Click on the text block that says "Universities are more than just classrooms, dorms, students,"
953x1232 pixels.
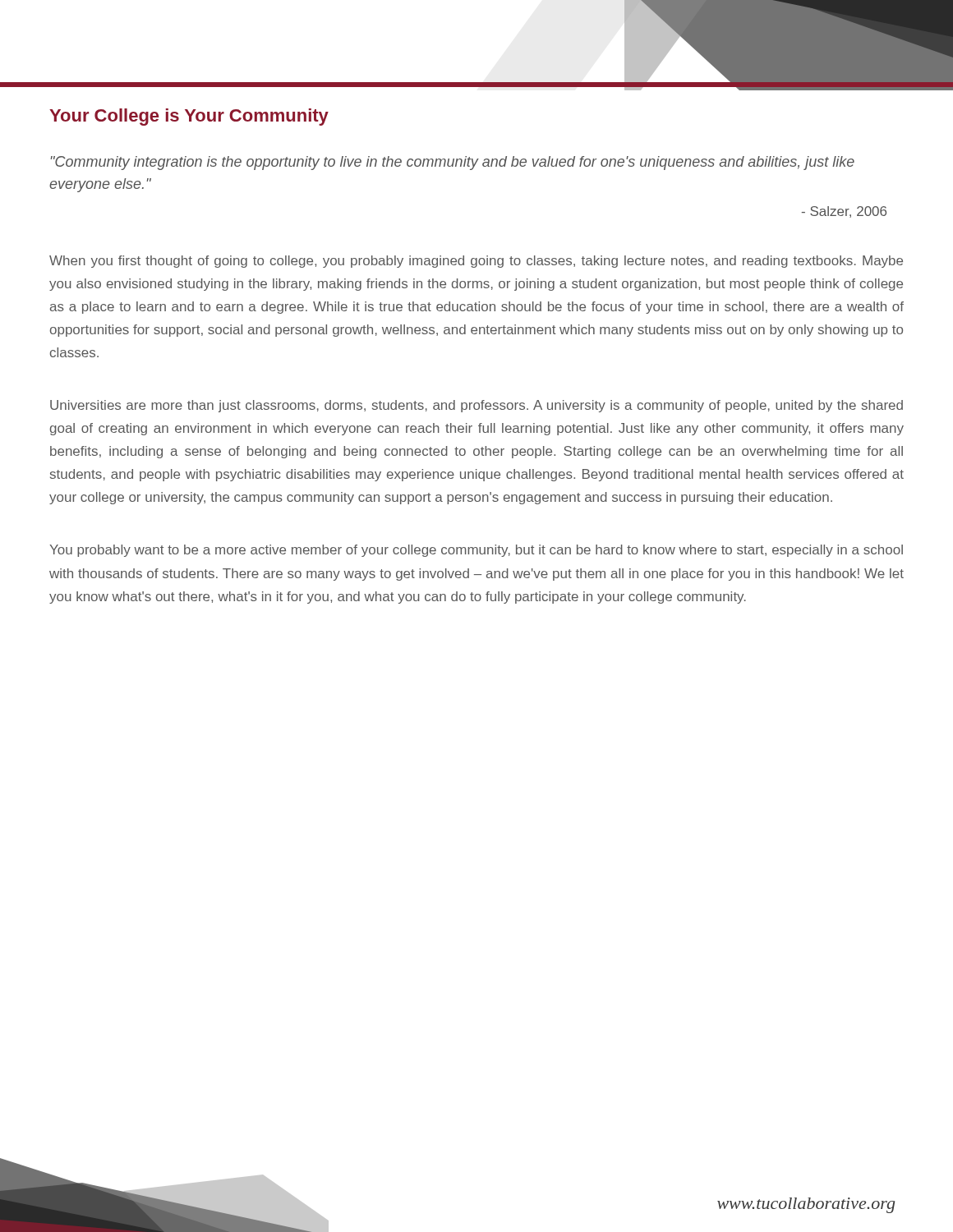point(476,452)
